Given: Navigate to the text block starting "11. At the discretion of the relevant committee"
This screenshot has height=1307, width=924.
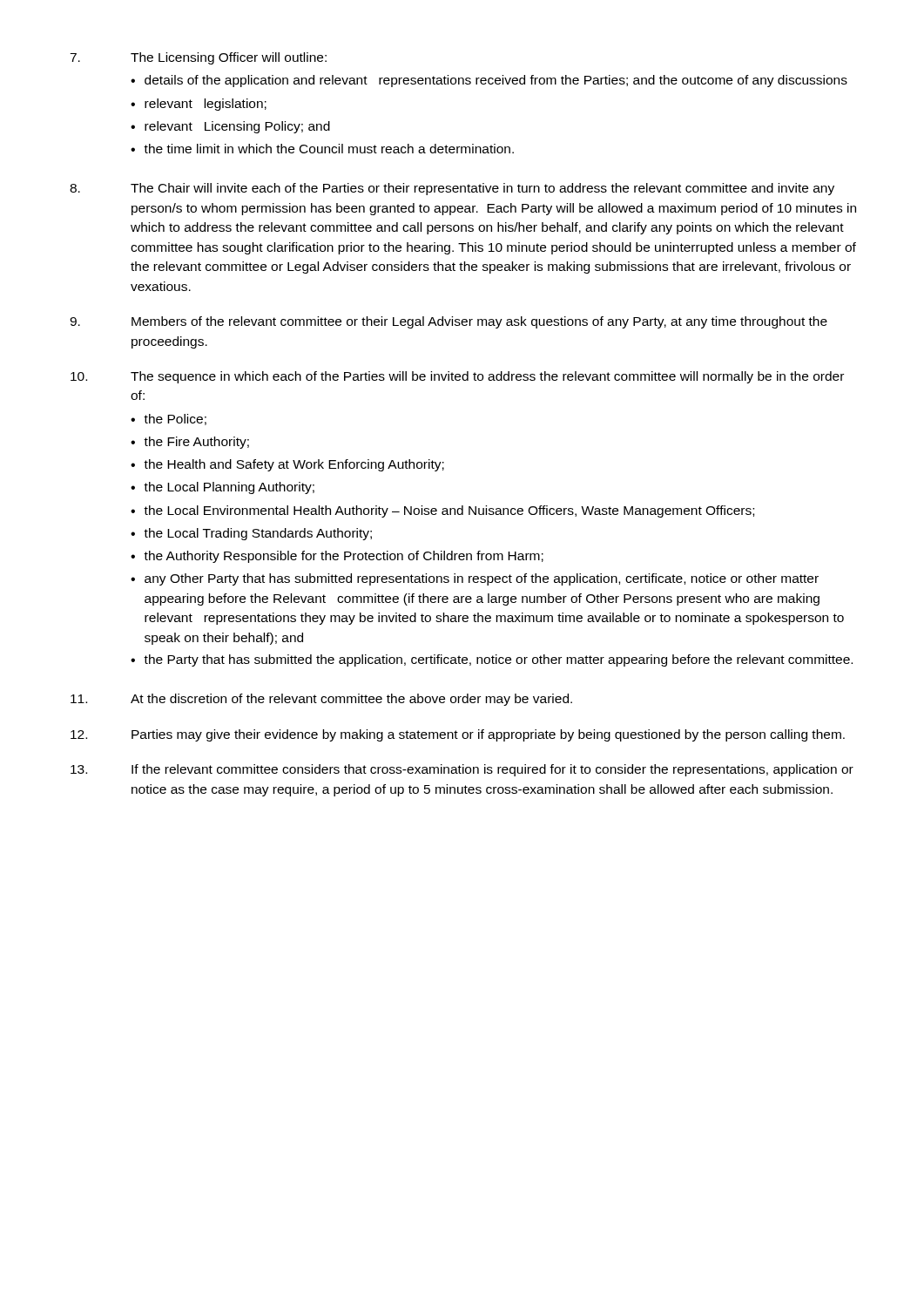Looking at the screenshot, I should point(464,699).
